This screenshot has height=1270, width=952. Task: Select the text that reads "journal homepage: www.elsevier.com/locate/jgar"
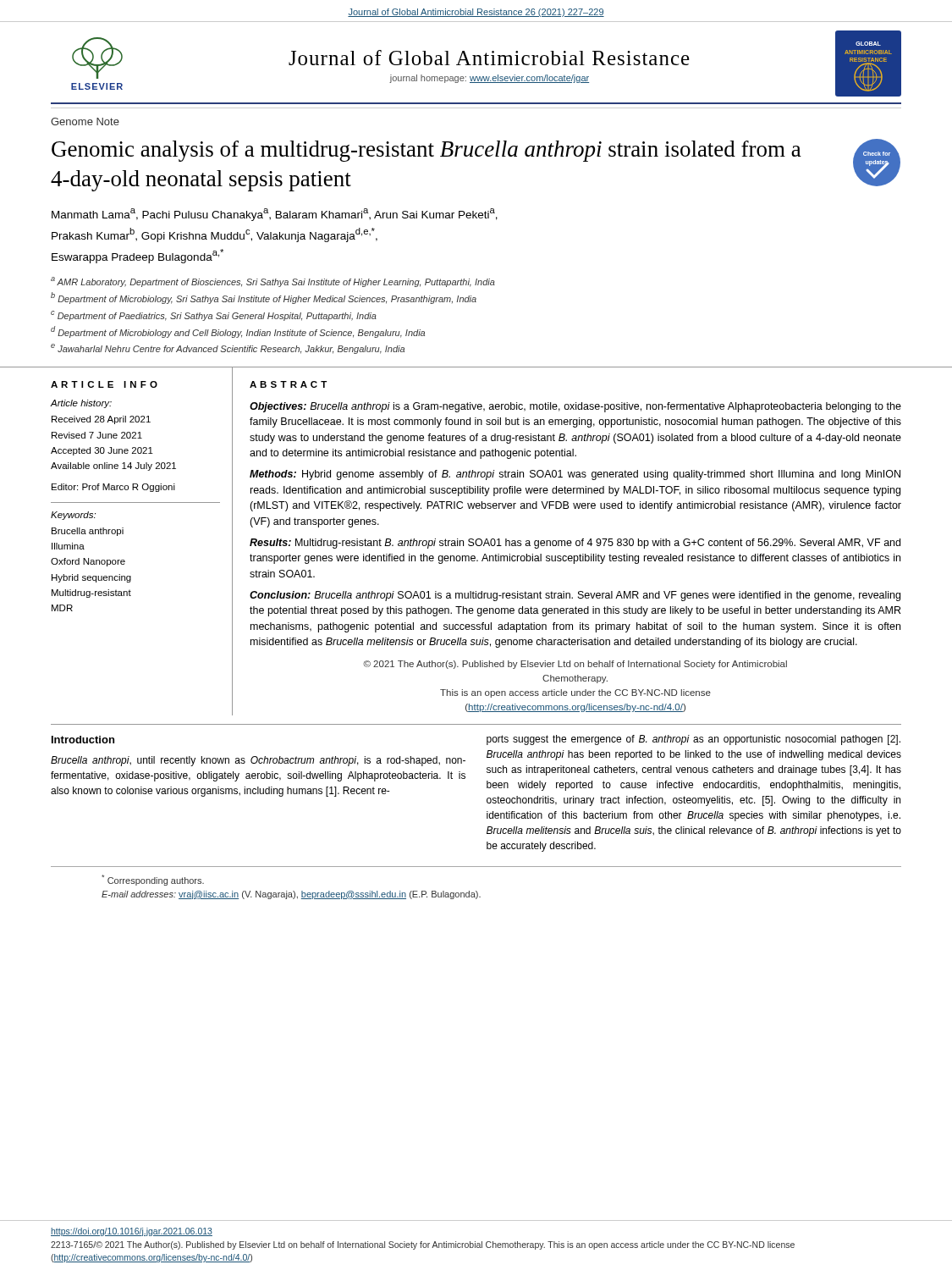click(490, 78)
